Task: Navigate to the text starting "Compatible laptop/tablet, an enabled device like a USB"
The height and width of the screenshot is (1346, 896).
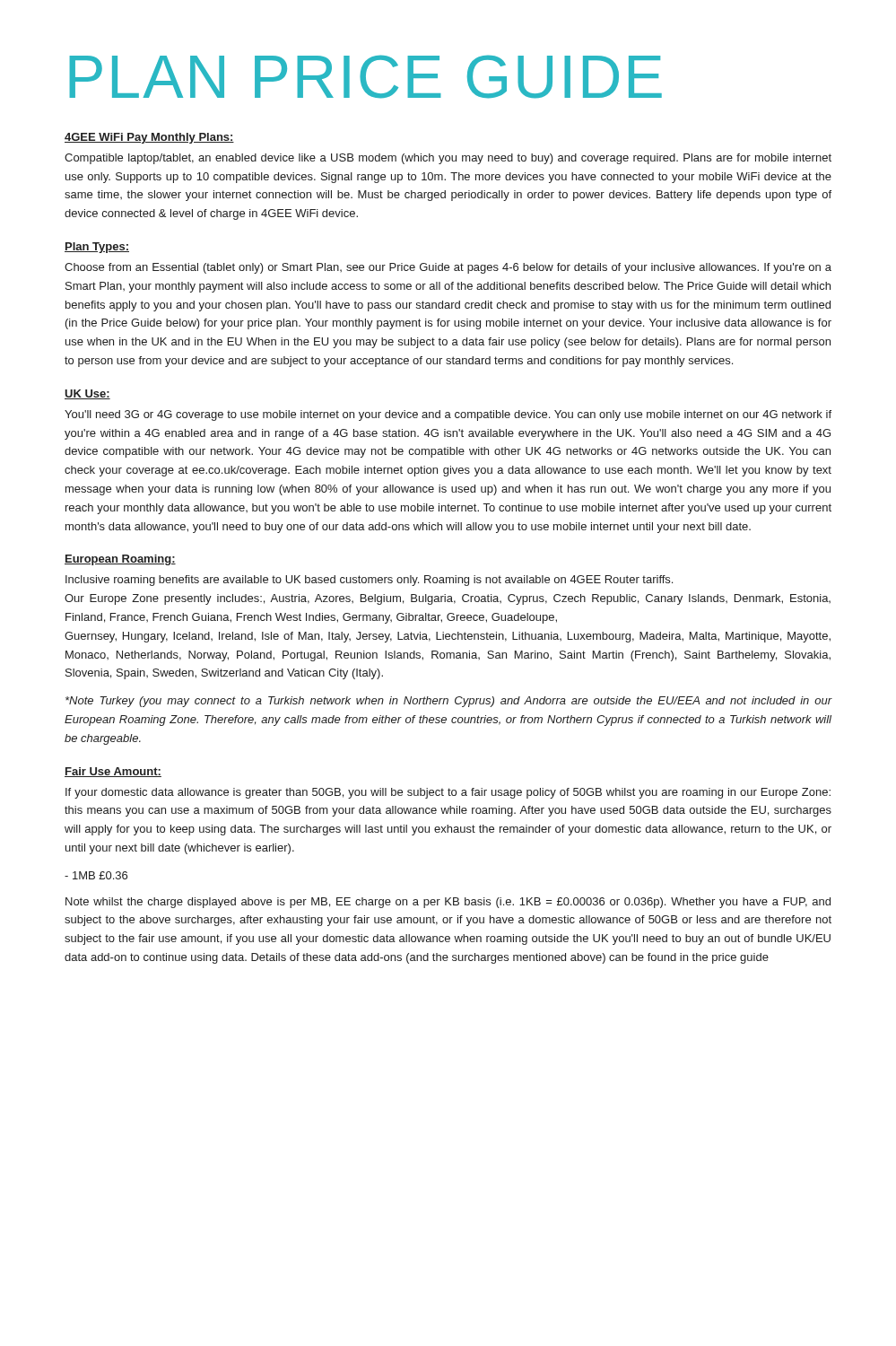Action: pyautogui.click(x=448, y=186)
